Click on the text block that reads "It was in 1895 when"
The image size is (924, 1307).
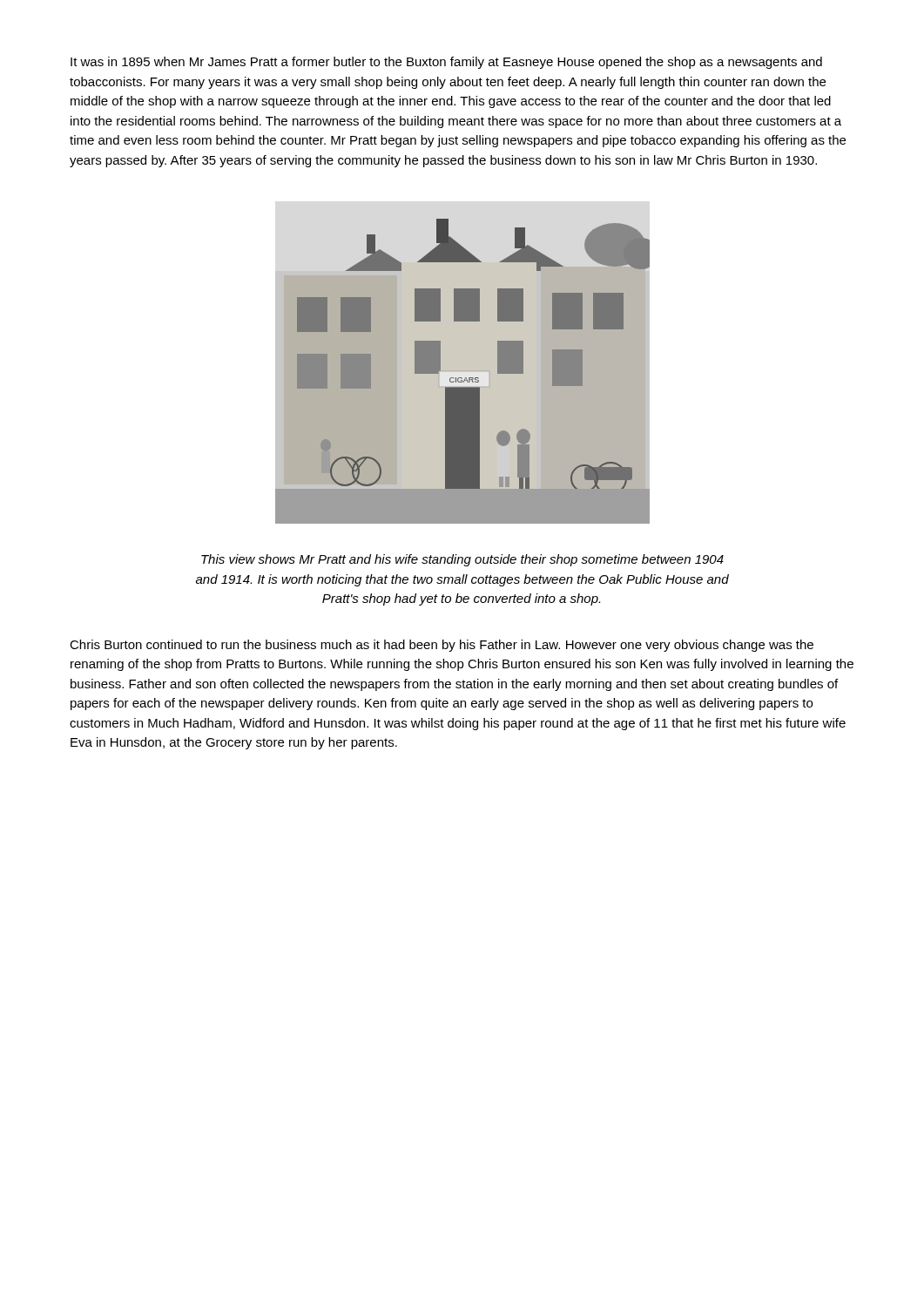458,110
